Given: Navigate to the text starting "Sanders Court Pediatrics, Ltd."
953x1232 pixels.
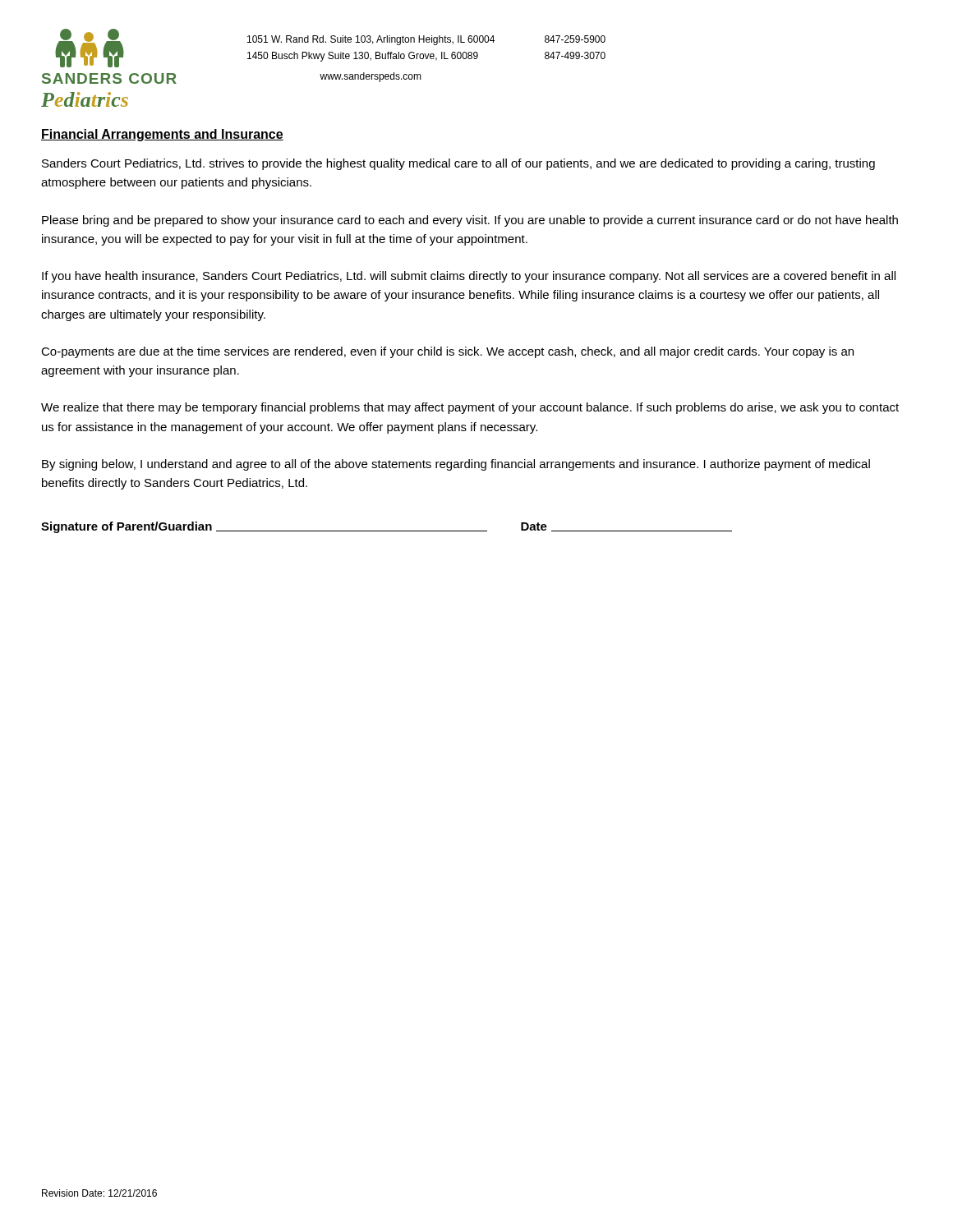Looking at the screenshot, I should (458, 173).
